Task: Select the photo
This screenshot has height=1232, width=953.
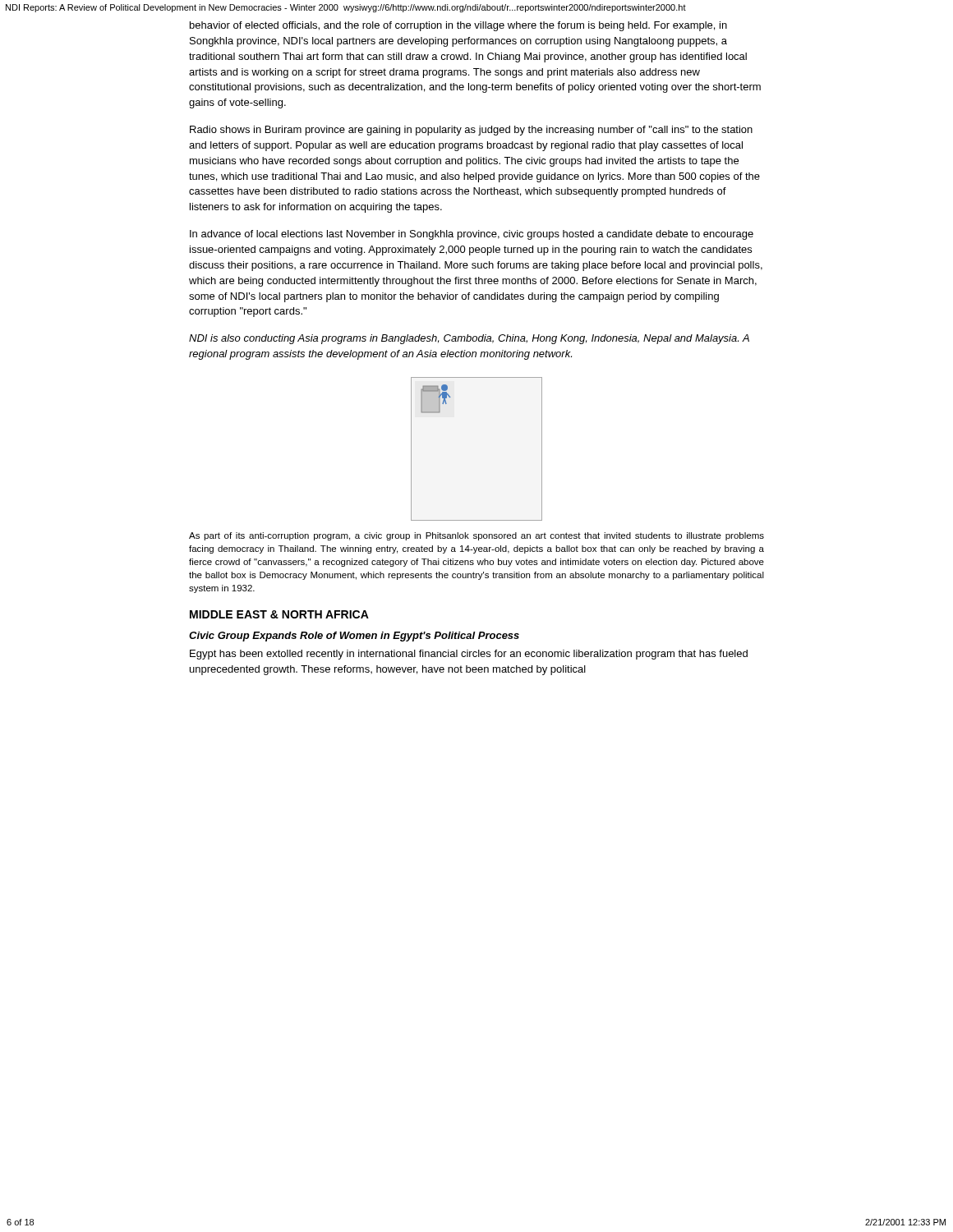Action: pos(476,449)
